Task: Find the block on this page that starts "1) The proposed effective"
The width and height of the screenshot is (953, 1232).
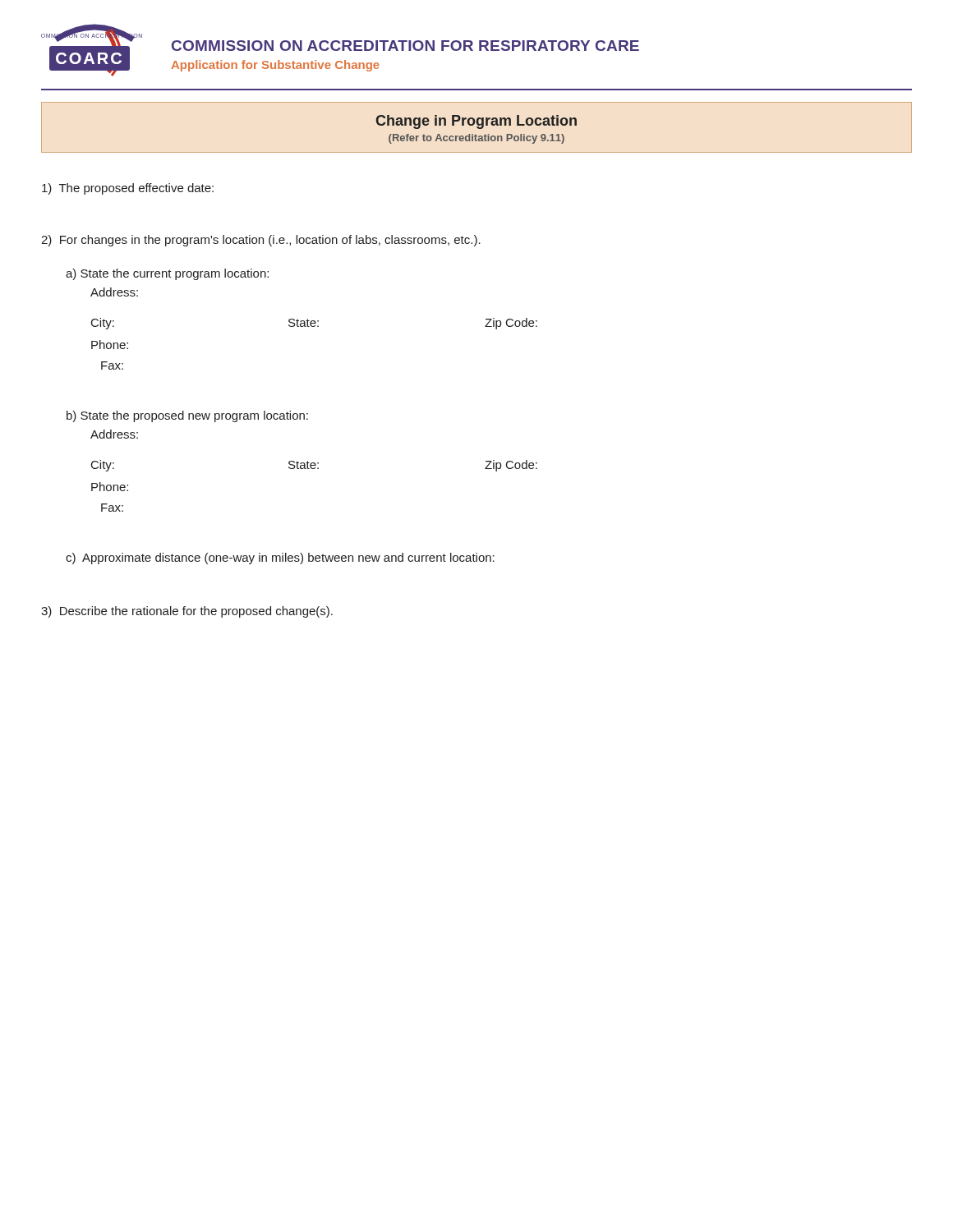Action: (x=128, y=189)
